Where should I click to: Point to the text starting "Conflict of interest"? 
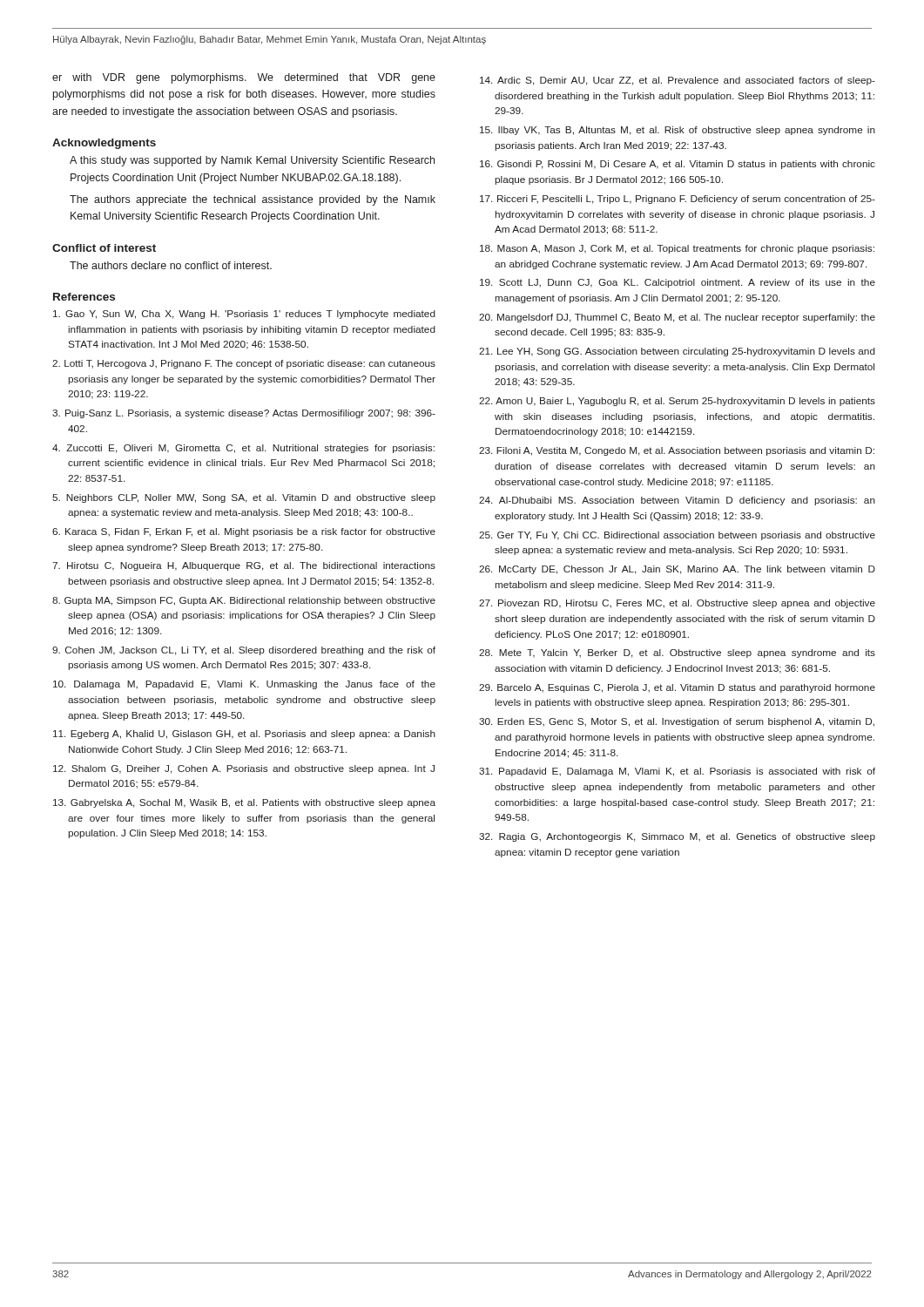click(104, 248)
